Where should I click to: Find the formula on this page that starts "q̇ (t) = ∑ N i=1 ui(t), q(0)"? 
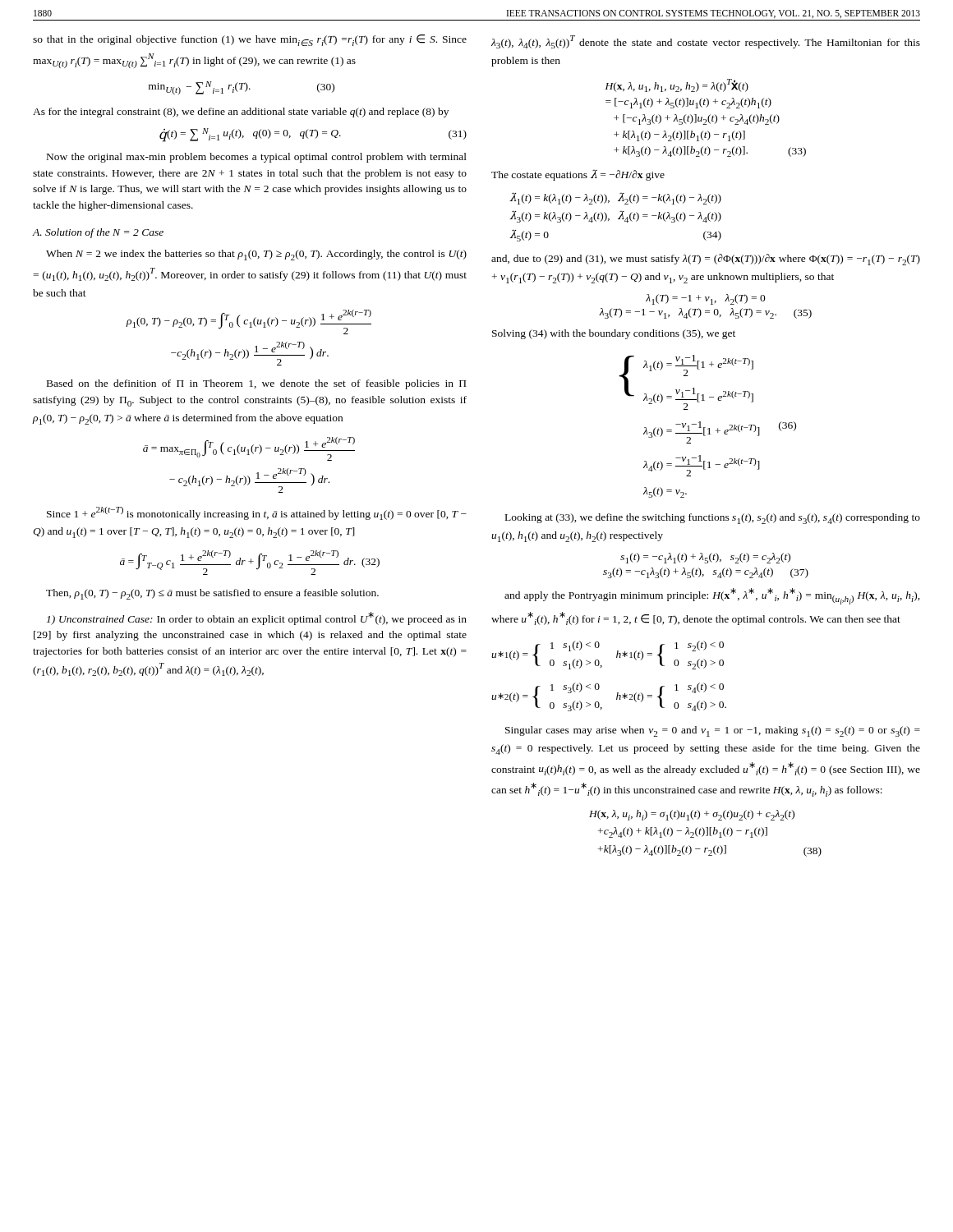312,134
